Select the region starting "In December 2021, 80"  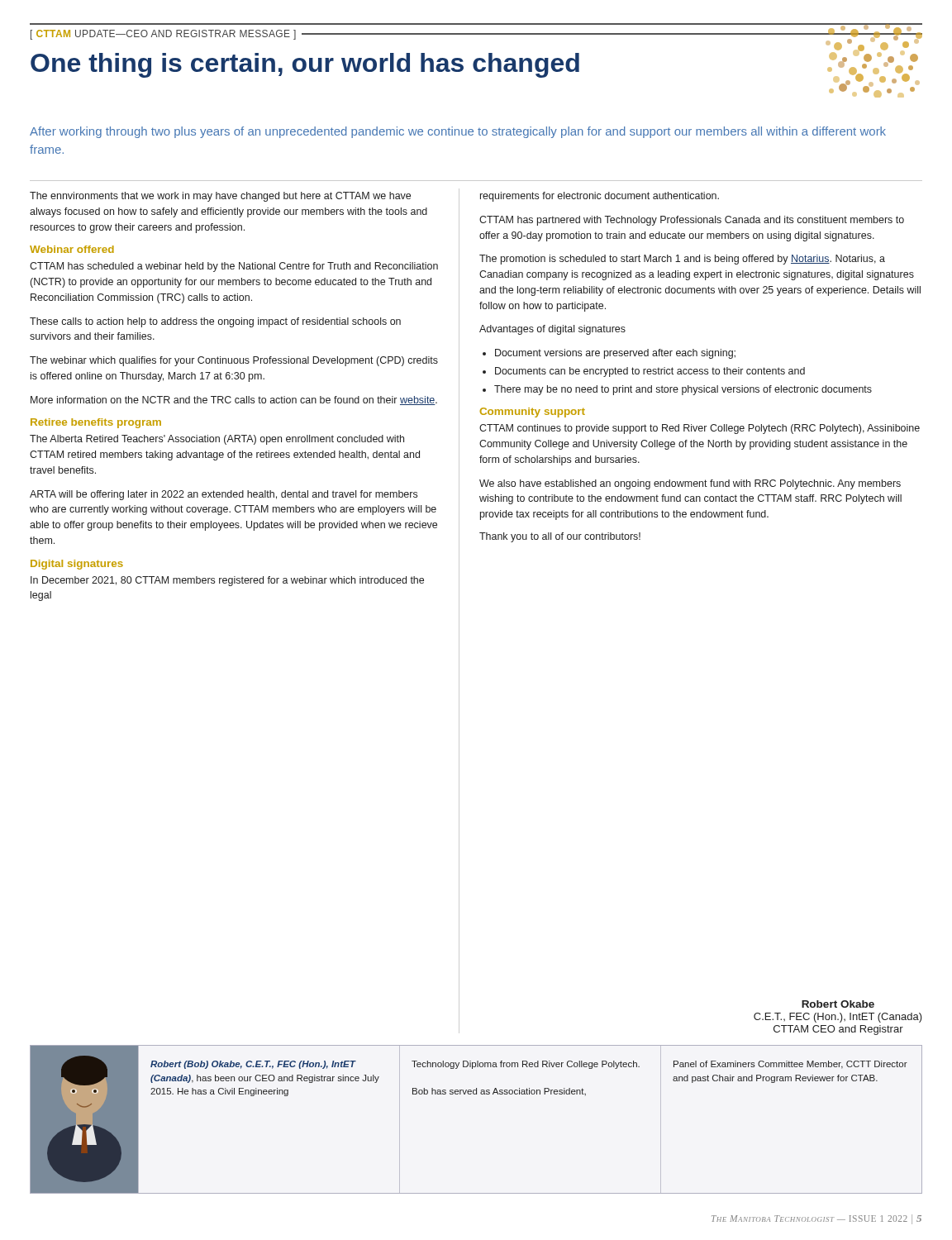234,588
